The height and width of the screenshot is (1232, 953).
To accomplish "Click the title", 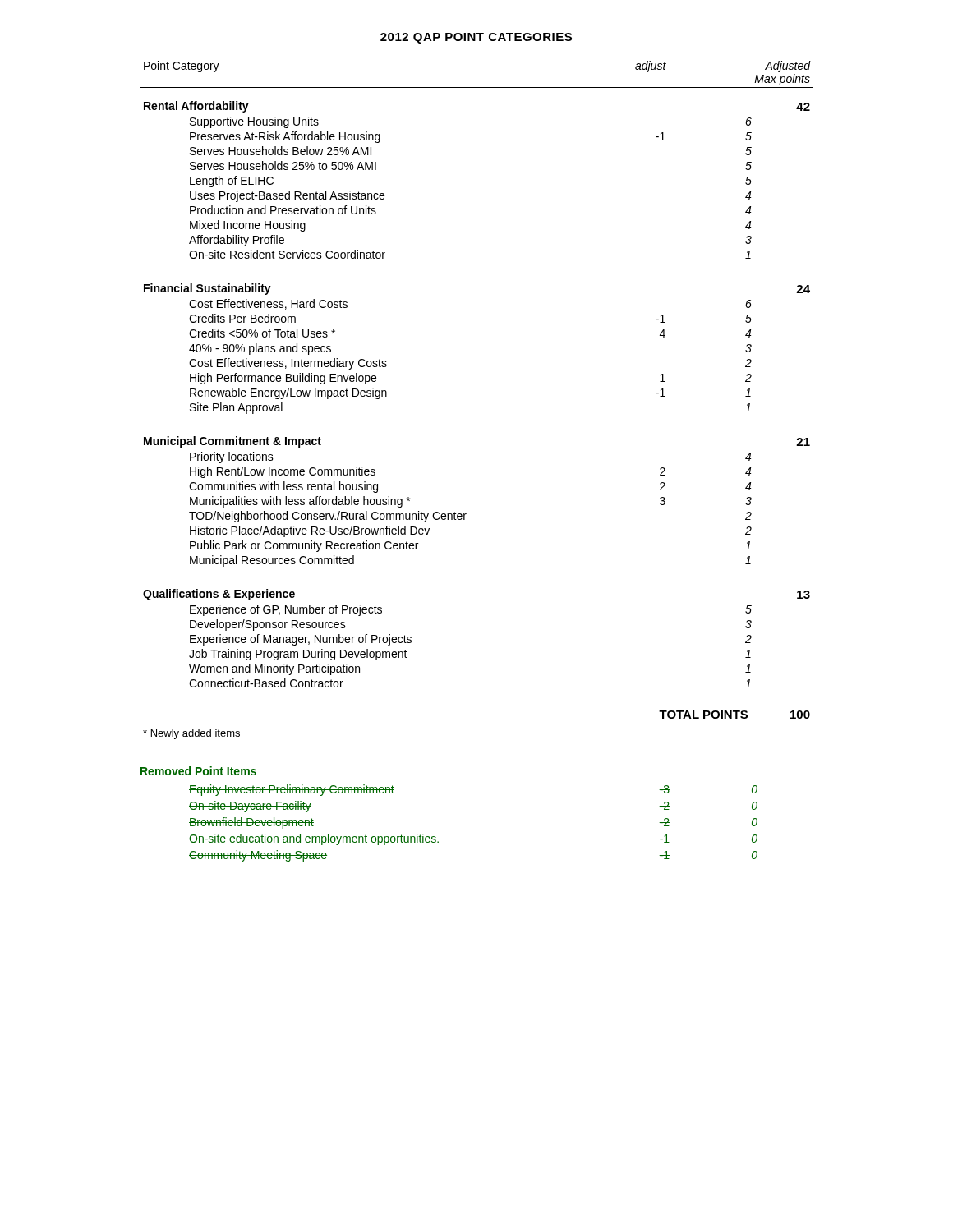I will (x=476, y=37).
